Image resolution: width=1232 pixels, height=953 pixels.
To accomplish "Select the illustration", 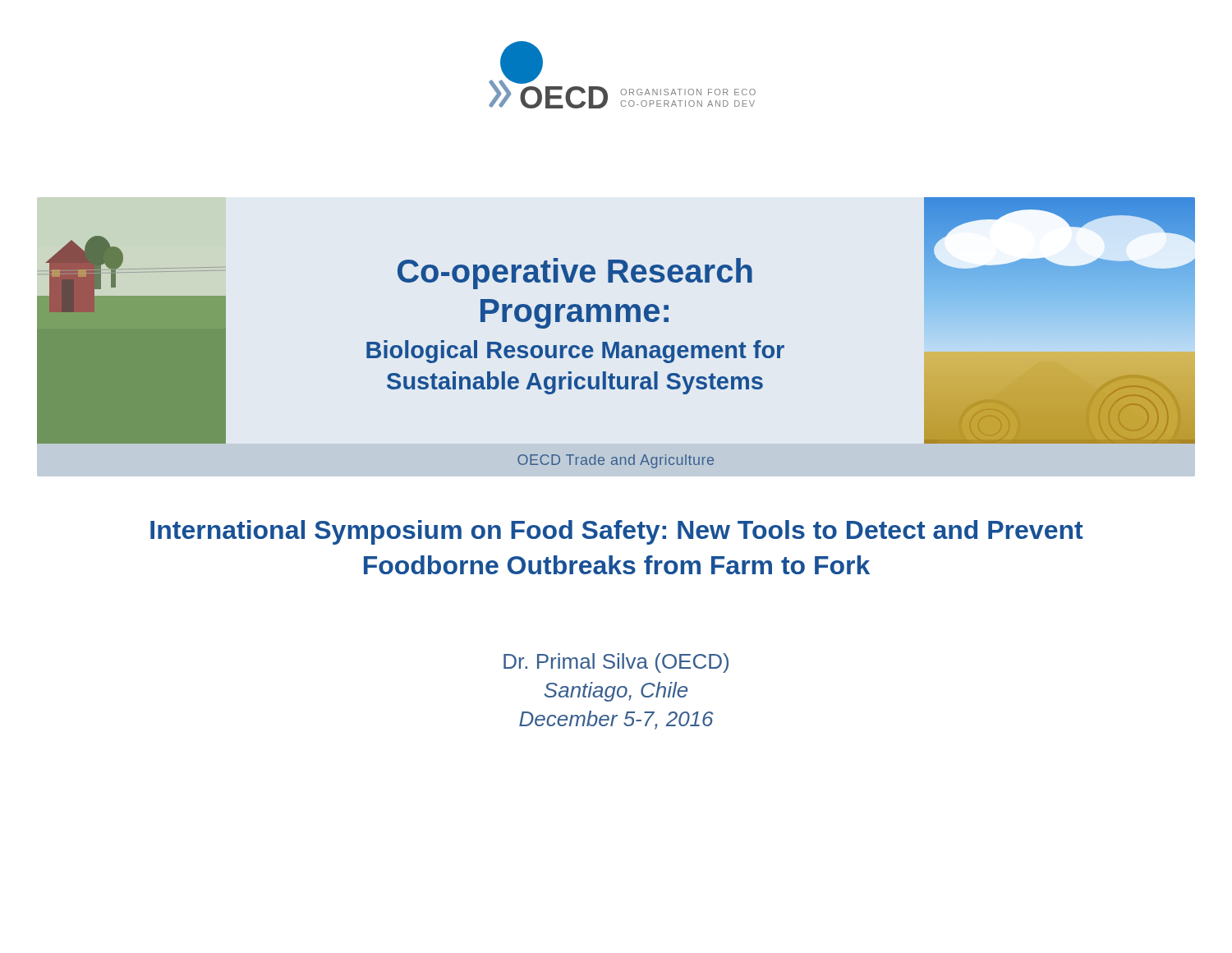I will (616, 337).
